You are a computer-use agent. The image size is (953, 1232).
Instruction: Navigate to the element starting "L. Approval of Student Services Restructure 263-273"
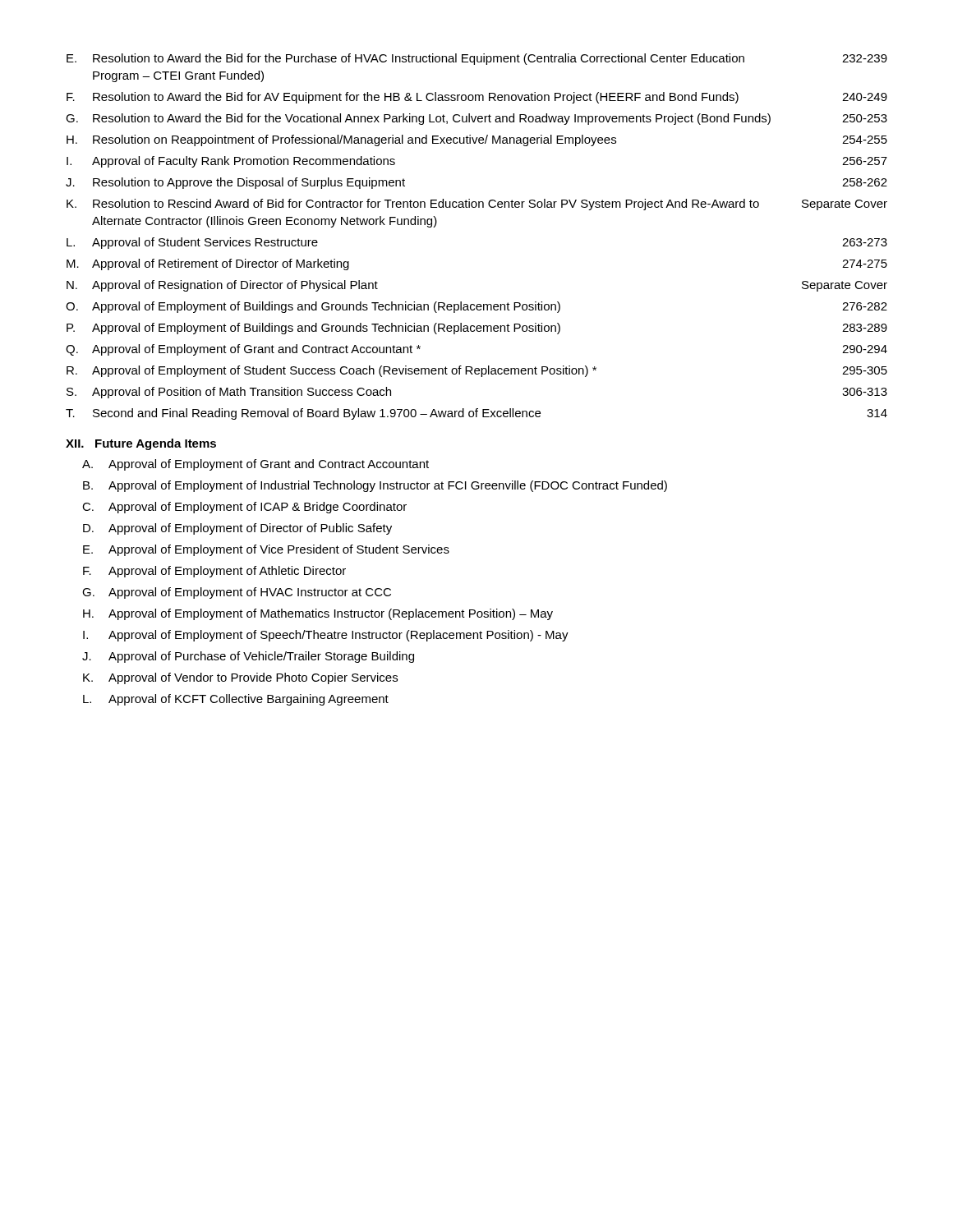point(212,244)
